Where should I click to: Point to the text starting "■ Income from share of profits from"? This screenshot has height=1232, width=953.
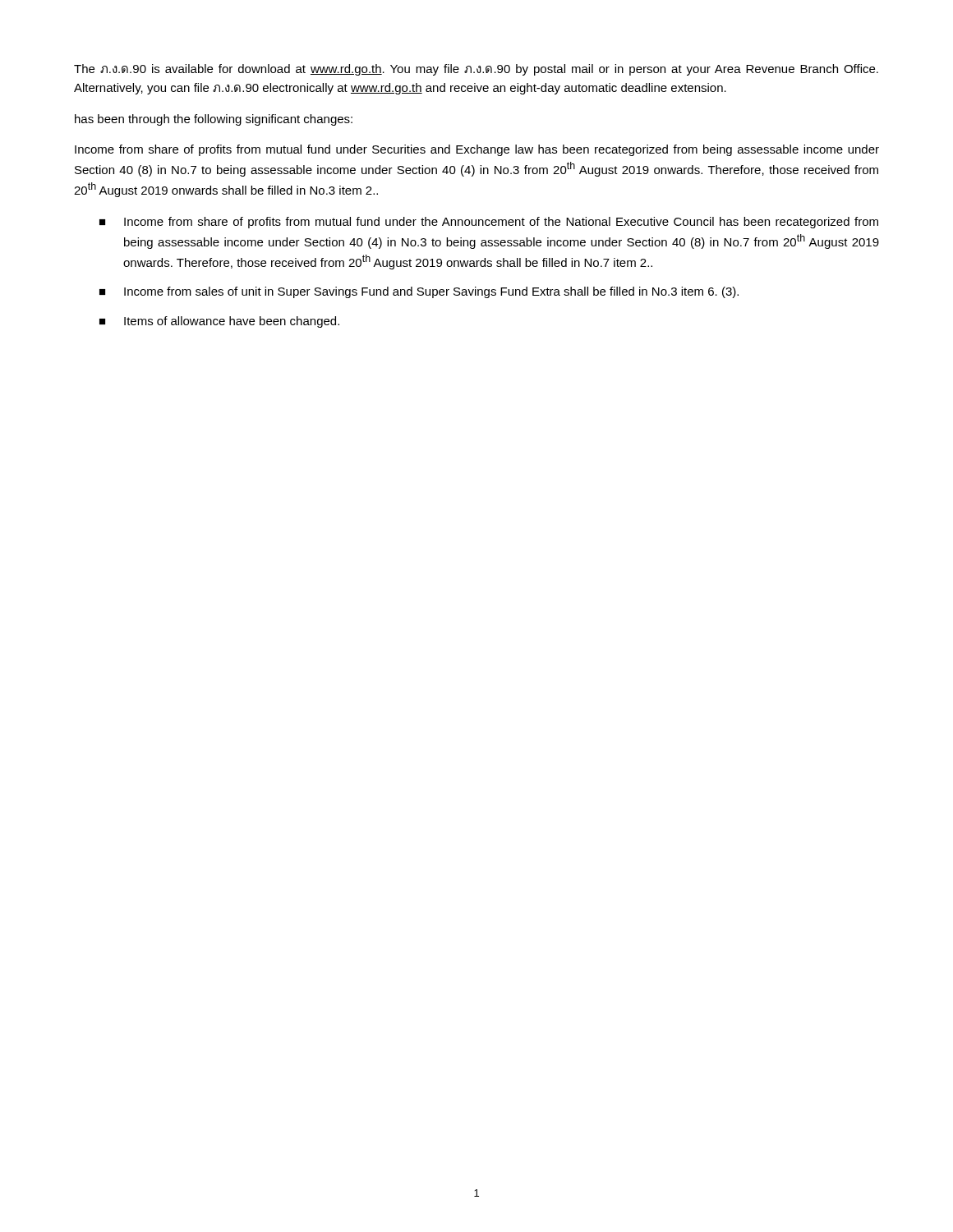click(x=489, y=242)
